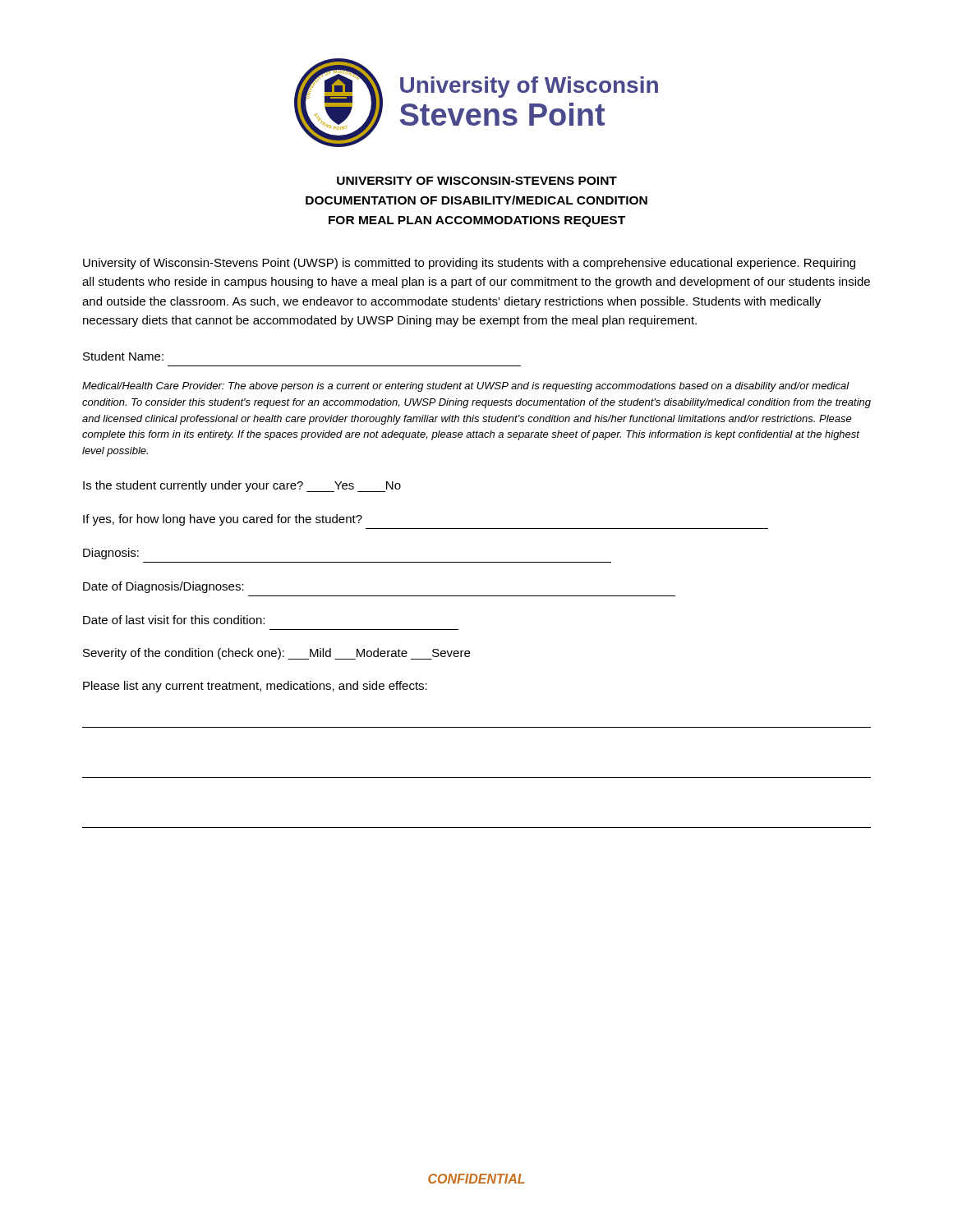Locate the block of text that opens with "Severity of the condition (check one): ___Mild ___Moderate"
The width and height of the screenshot is (953, 1232).
coord(276,652)
